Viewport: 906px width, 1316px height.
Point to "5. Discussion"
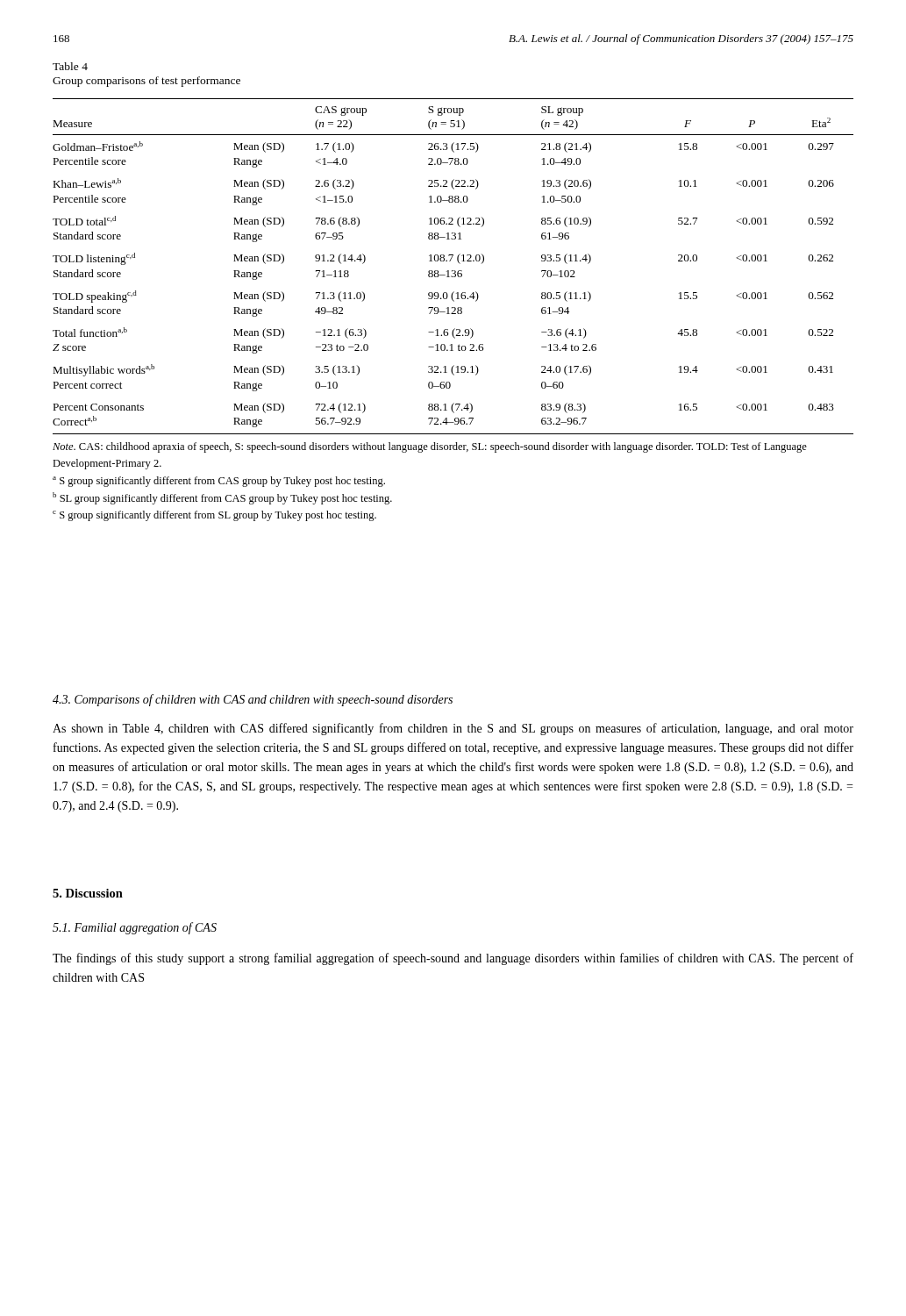coord(88,893)
